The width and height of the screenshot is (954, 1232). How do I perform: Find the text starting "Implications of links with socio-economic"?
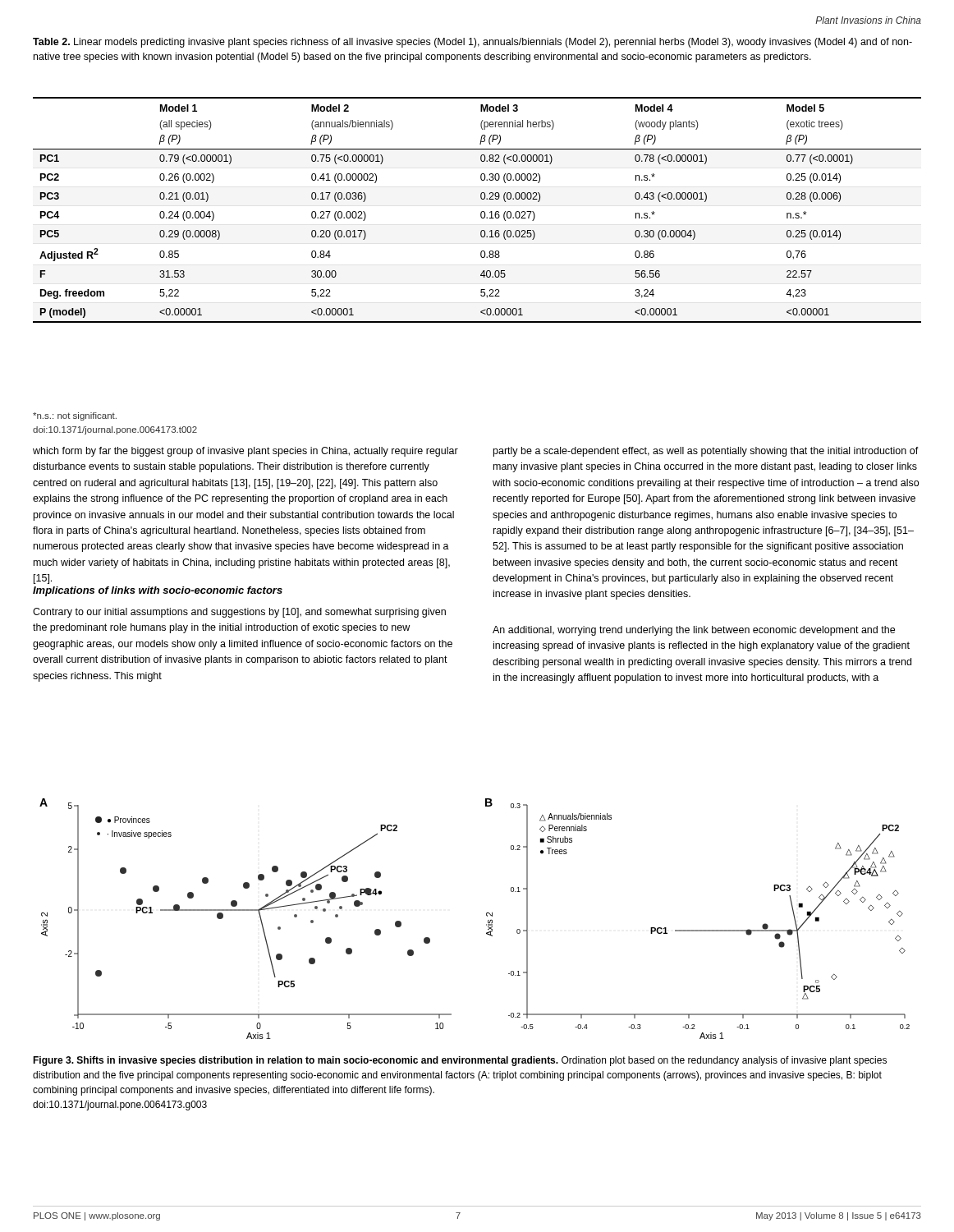(158, 590)
